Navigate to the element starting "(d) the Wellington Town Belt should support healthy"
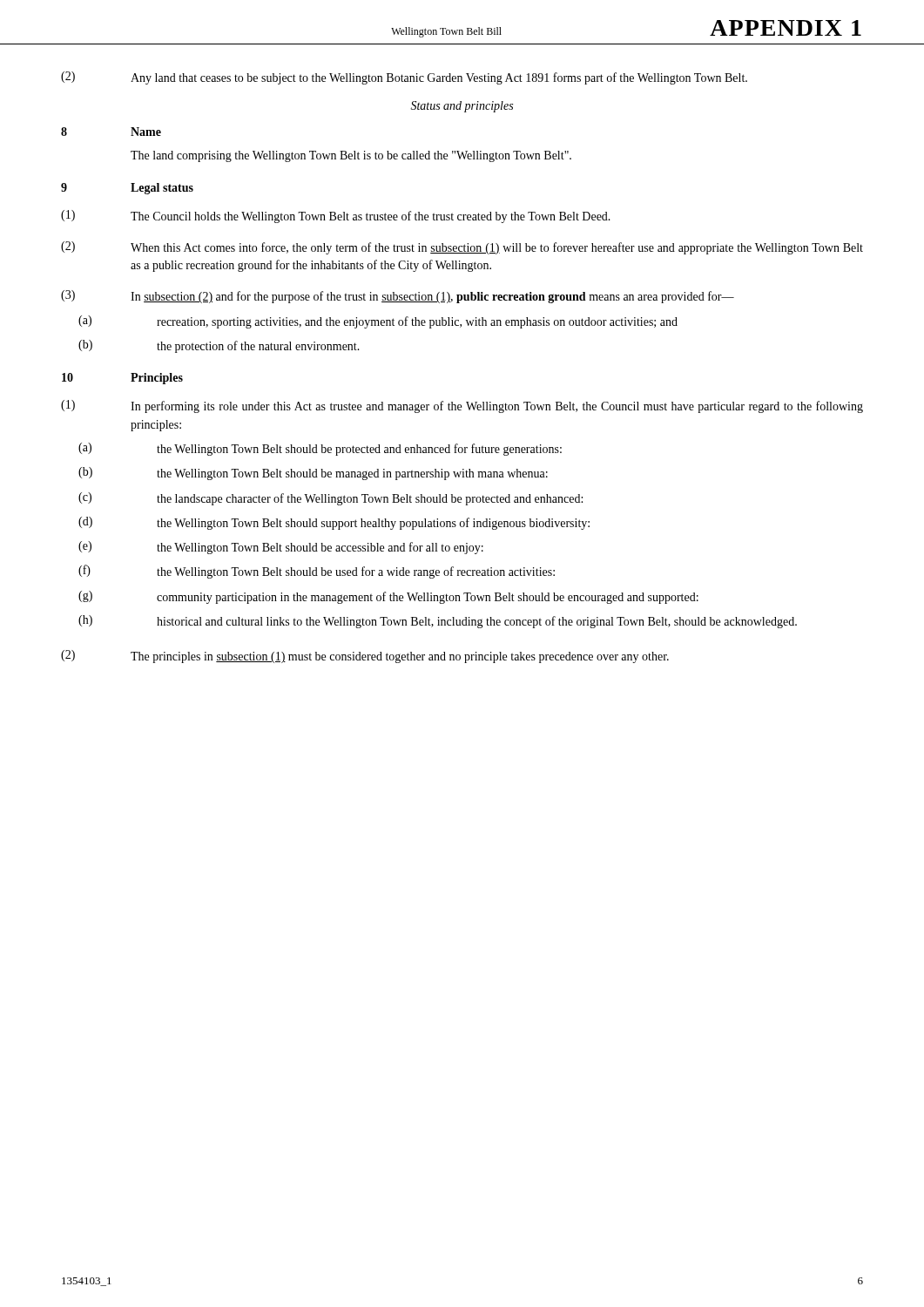Image resolution: width=924 pixels, height=1307 pixels. [462, 524]
